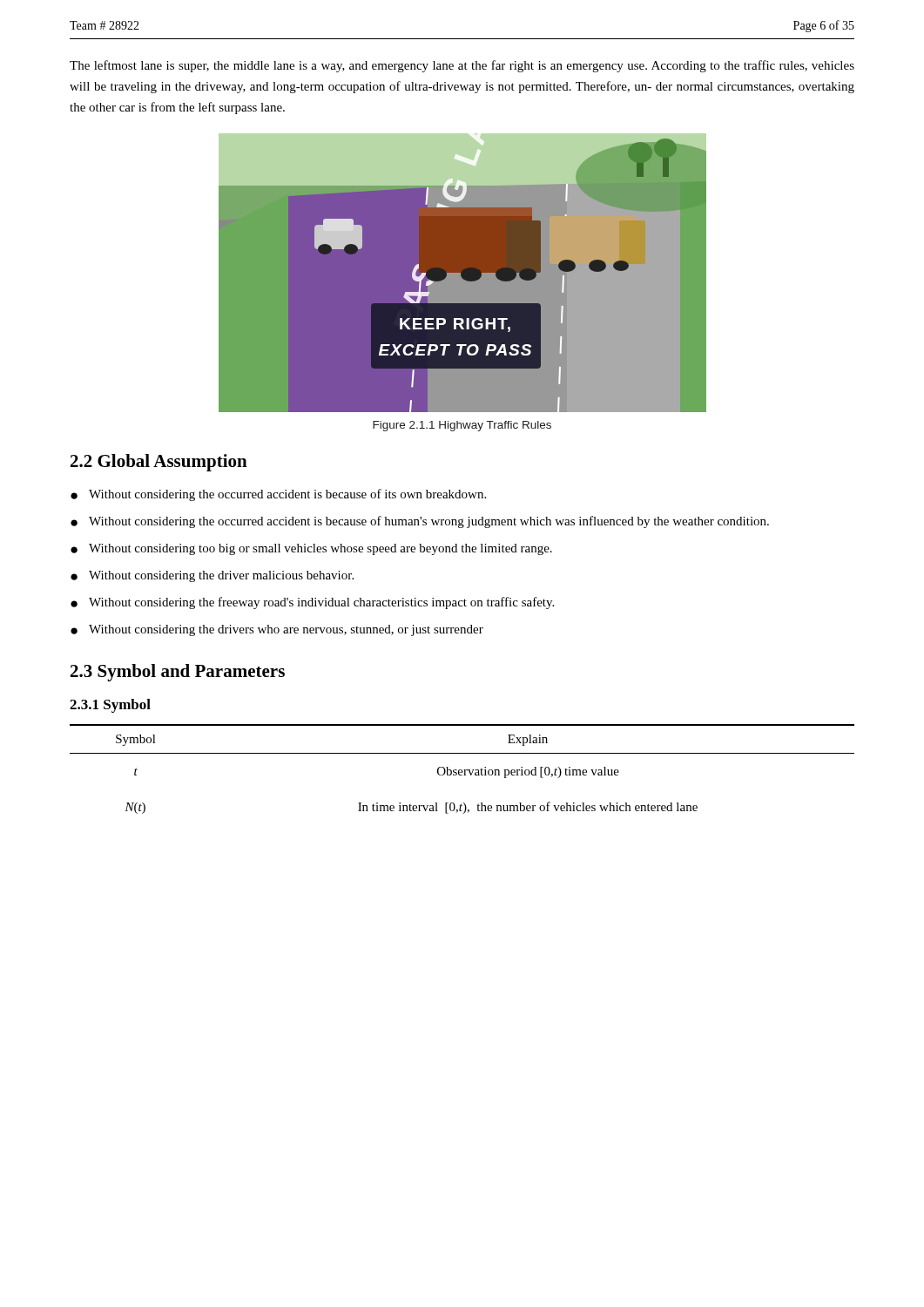Click on the region starting "● Without considering the drivers who"

click(462, 630)
